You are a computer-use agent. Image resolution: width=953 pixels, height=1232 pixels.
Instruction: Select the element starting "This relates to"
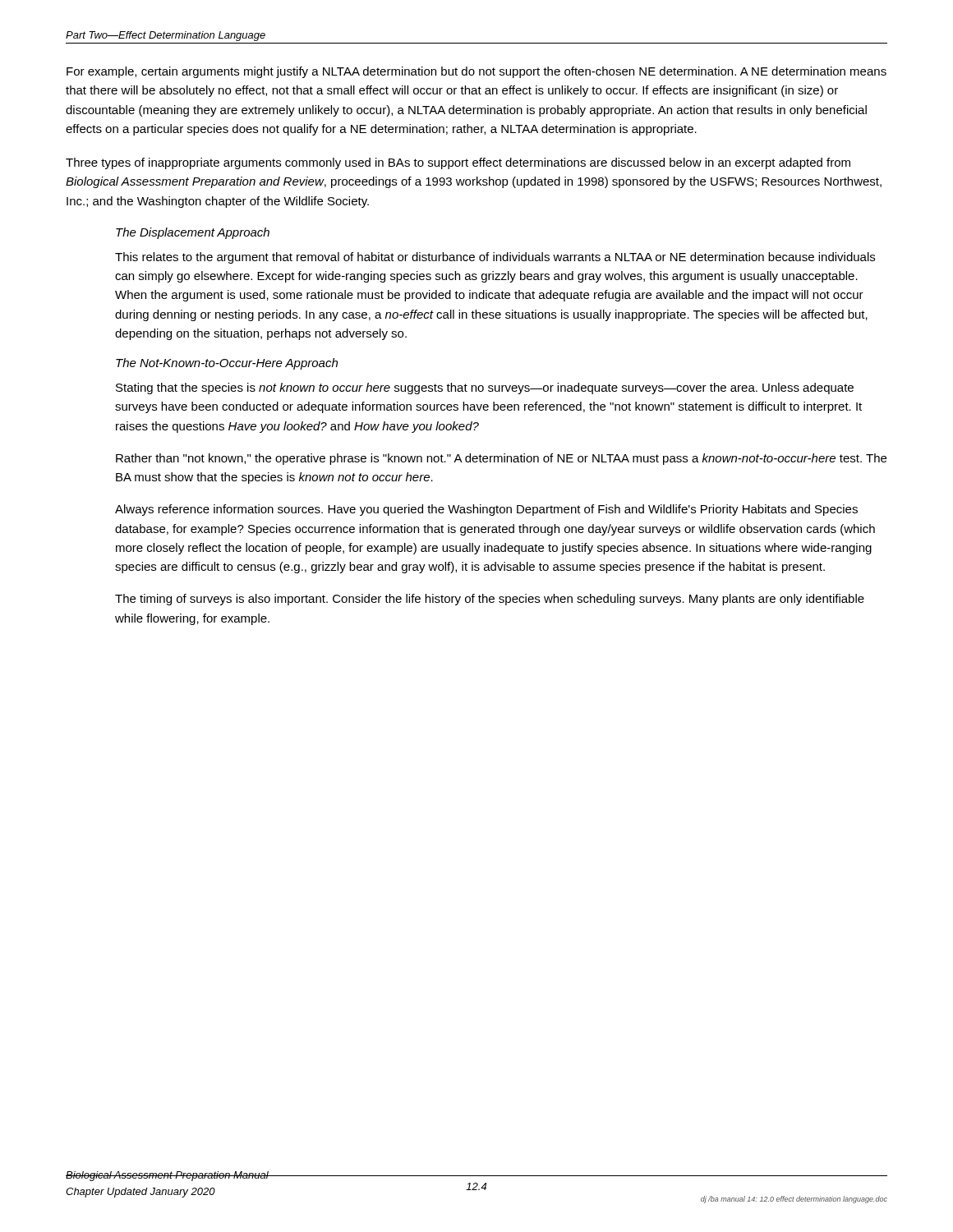pyautogui.click(x=495, y=295)
